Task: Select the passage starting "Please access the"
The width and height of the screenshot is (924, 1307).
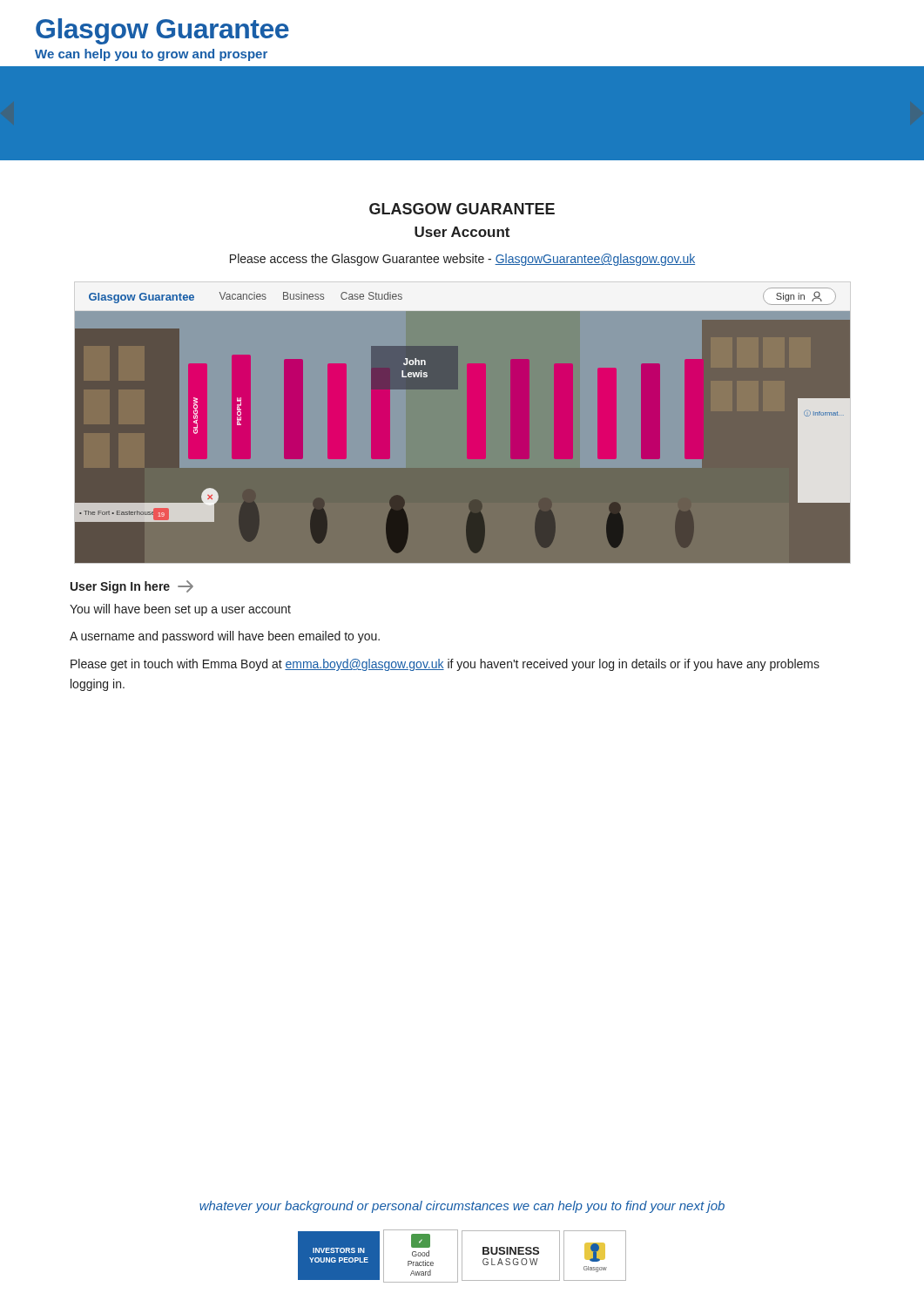Action: [x=462, y=259]
